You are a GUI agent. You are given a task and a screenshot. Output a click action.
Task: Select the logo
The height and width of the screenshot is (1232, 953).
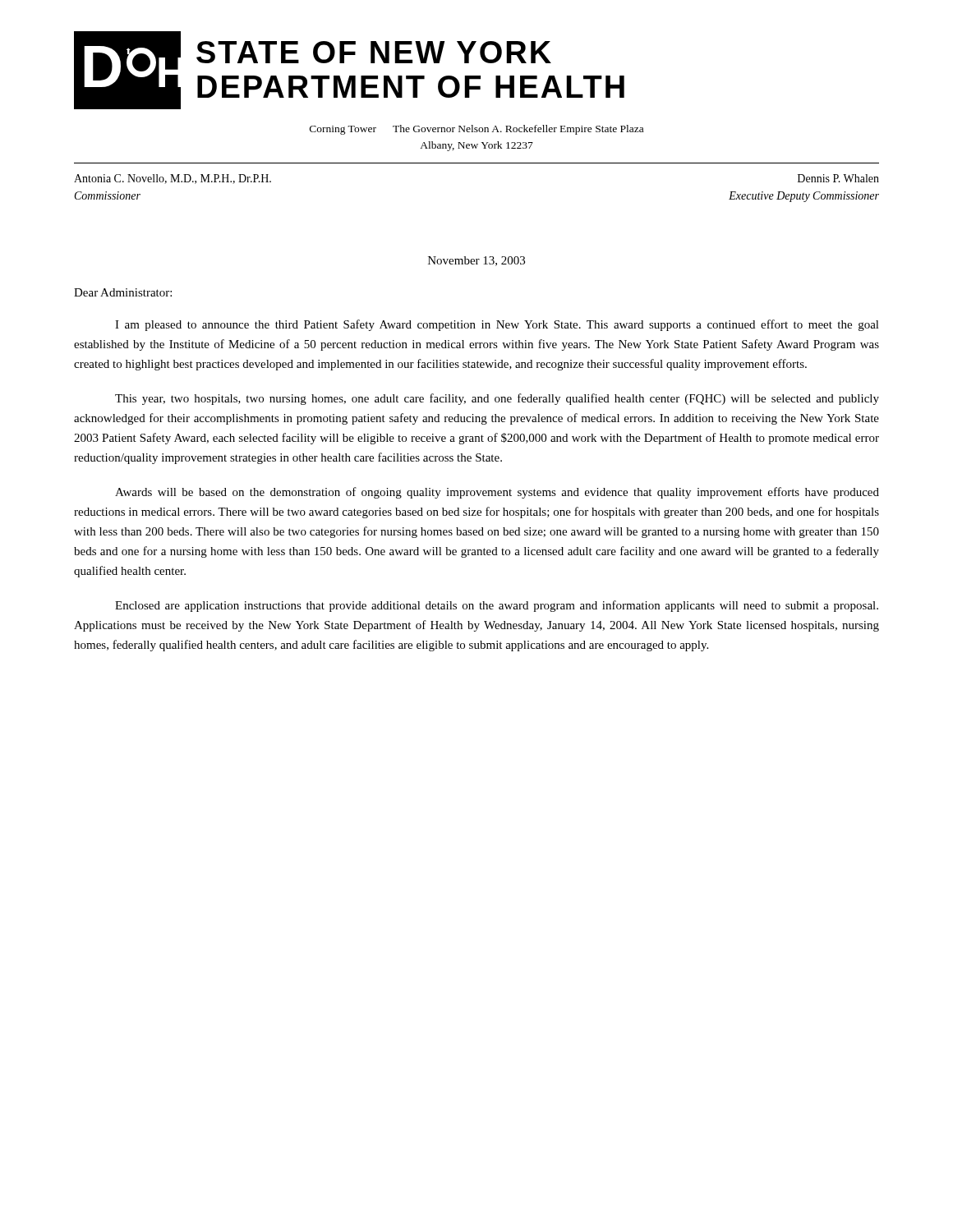[476, 55]
